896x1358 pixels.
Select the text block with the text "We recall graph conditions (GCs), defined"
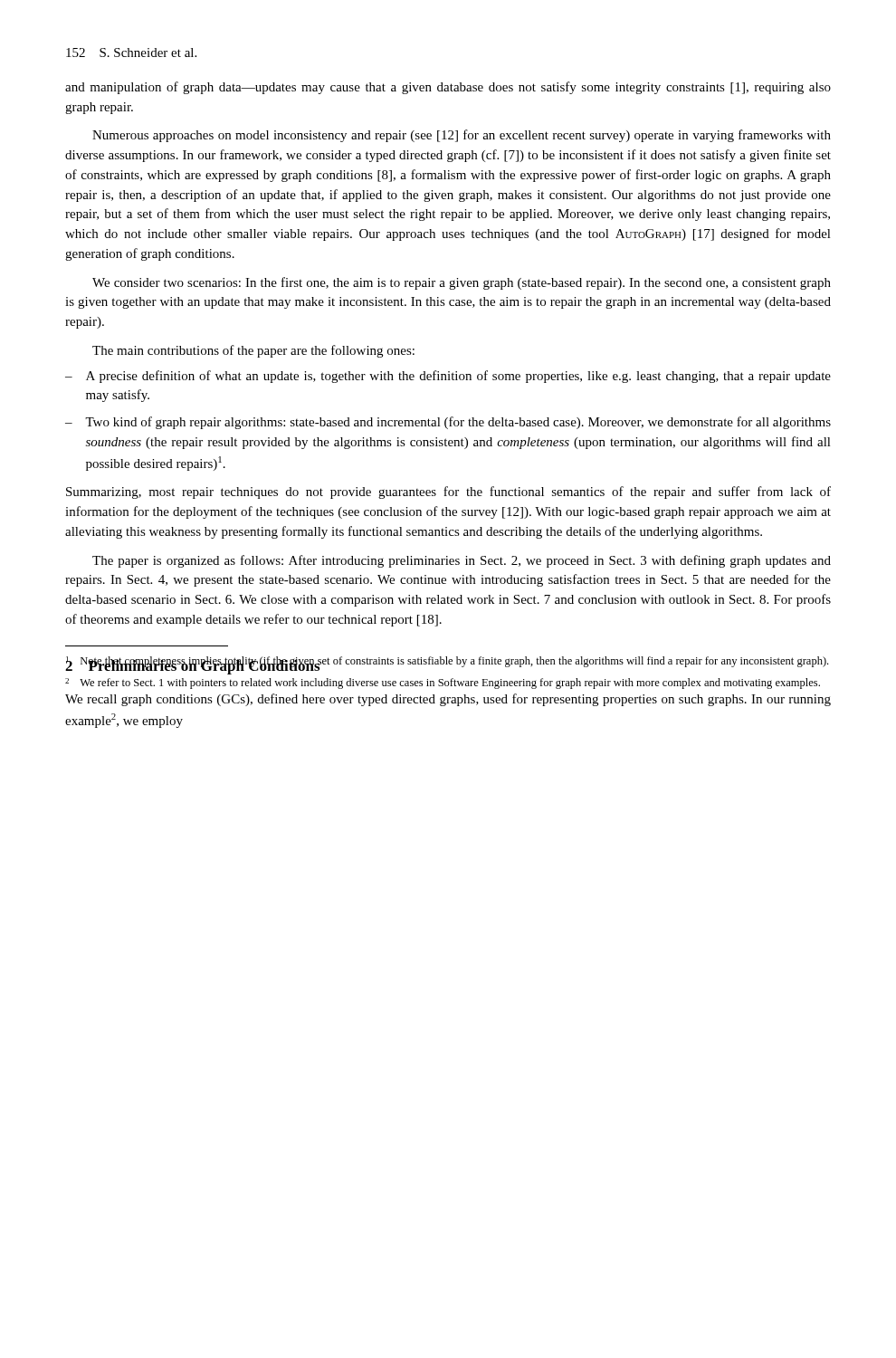(x=448, y=711)
